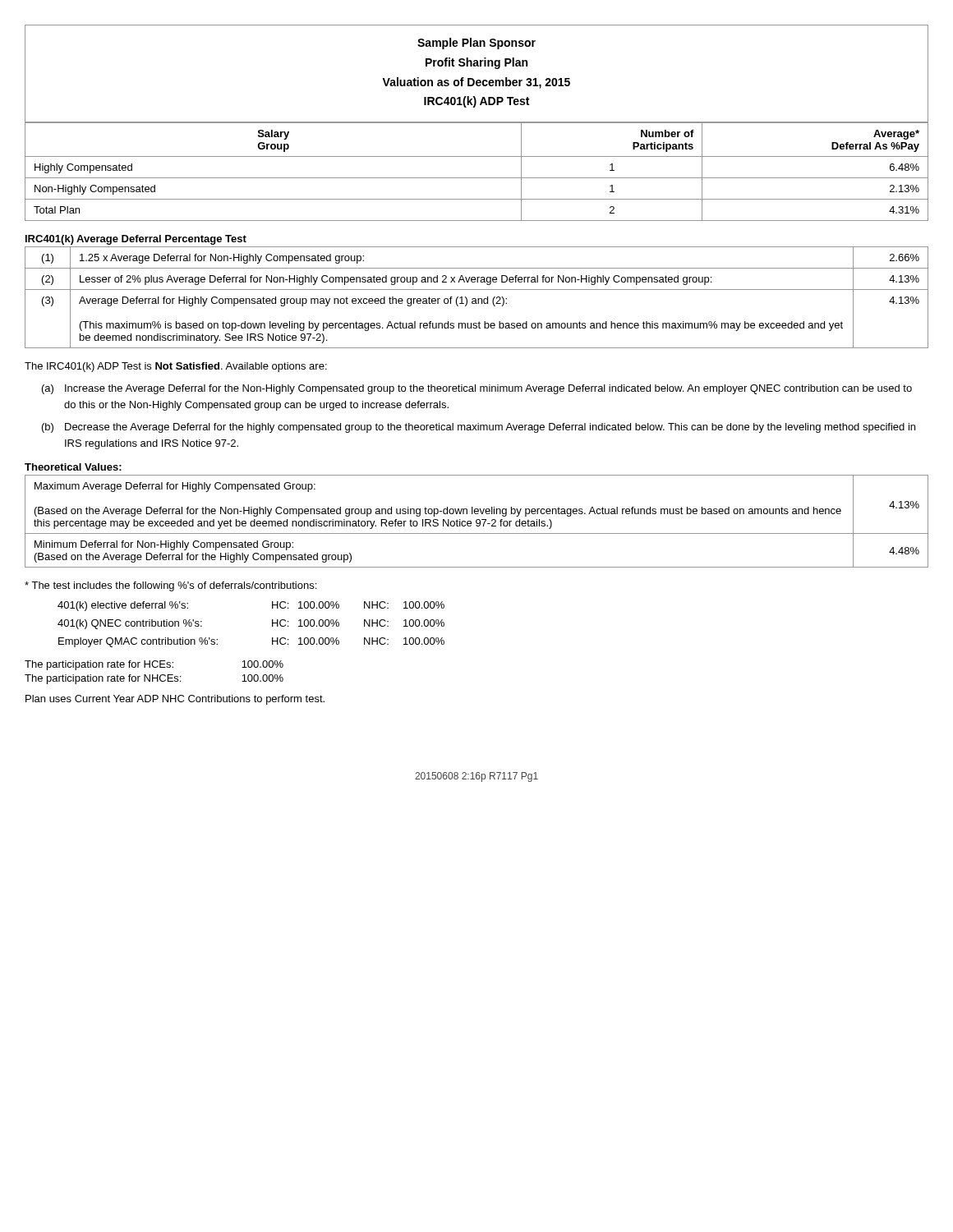Click on the title that reads "Sample Plan Sponsor Profit Sharing Plan Valuation as"
This screenshot has width=953, height=1232.
tap(476, 73)
